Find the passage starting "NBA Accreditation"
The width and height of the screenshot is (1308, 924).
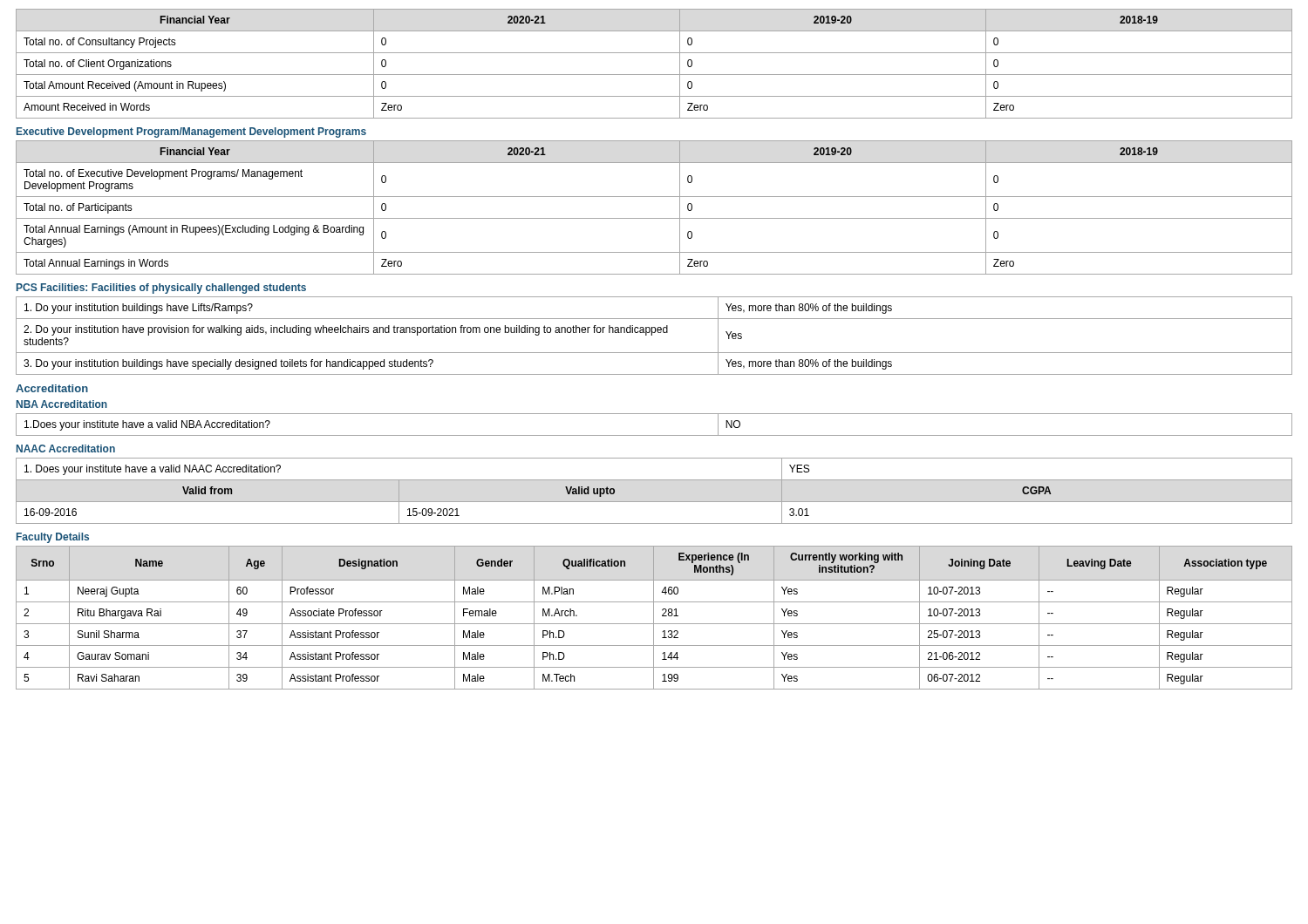62,404
